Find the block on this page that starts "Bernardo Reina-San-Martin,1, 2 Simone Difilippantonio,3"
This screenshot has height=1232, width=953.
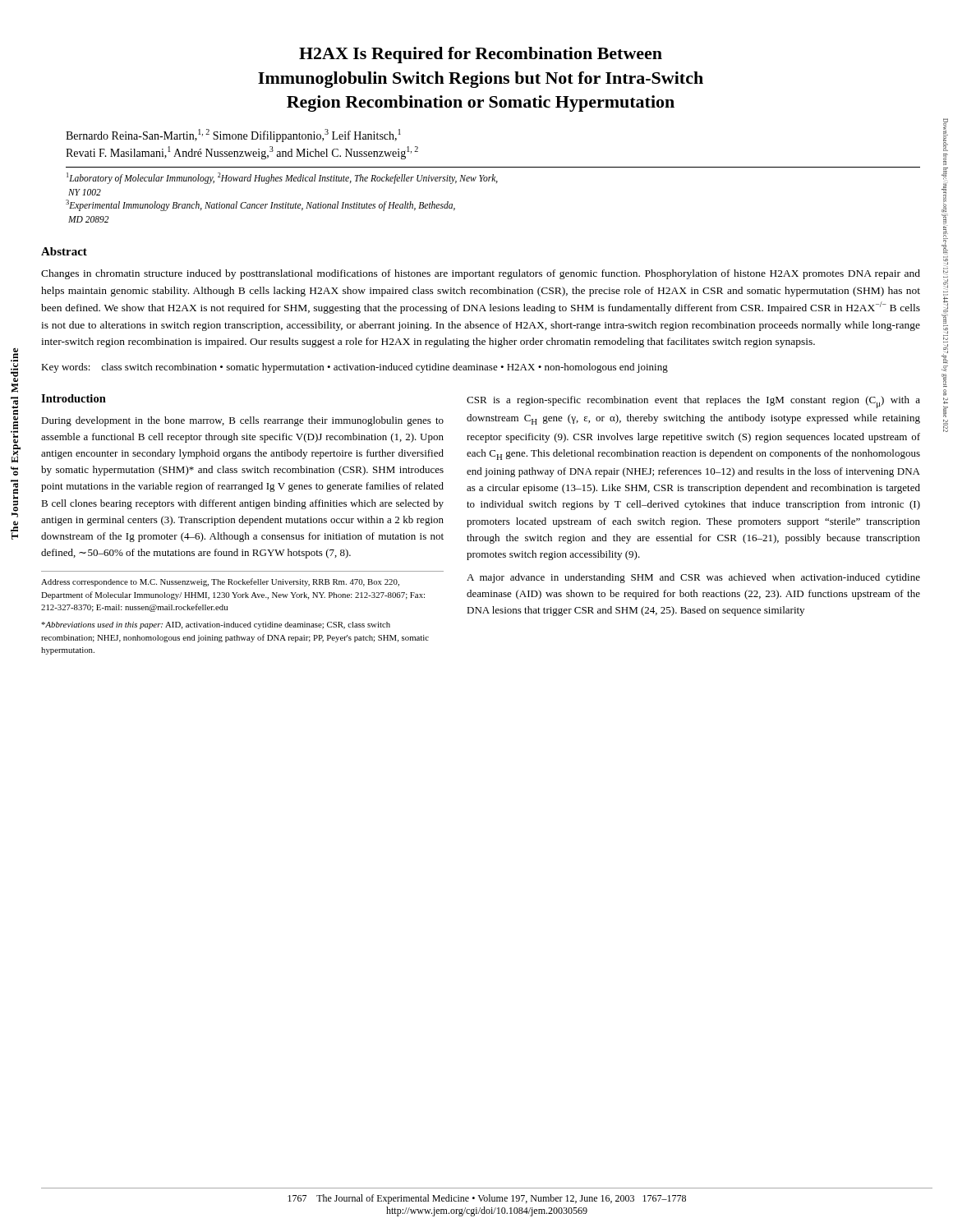[242, 144]
